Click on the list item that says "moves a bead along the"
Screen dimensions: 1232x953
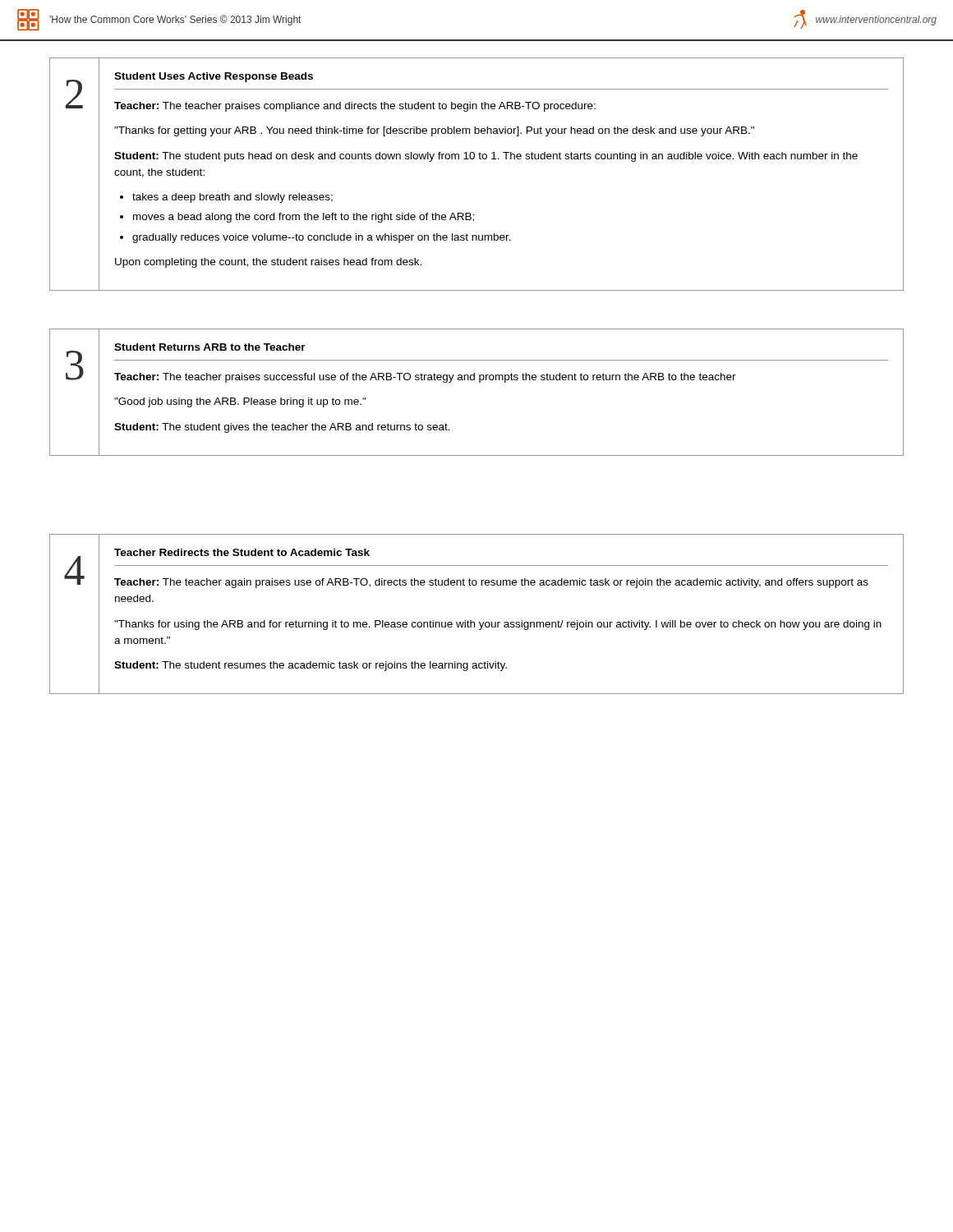click(304, 217)
